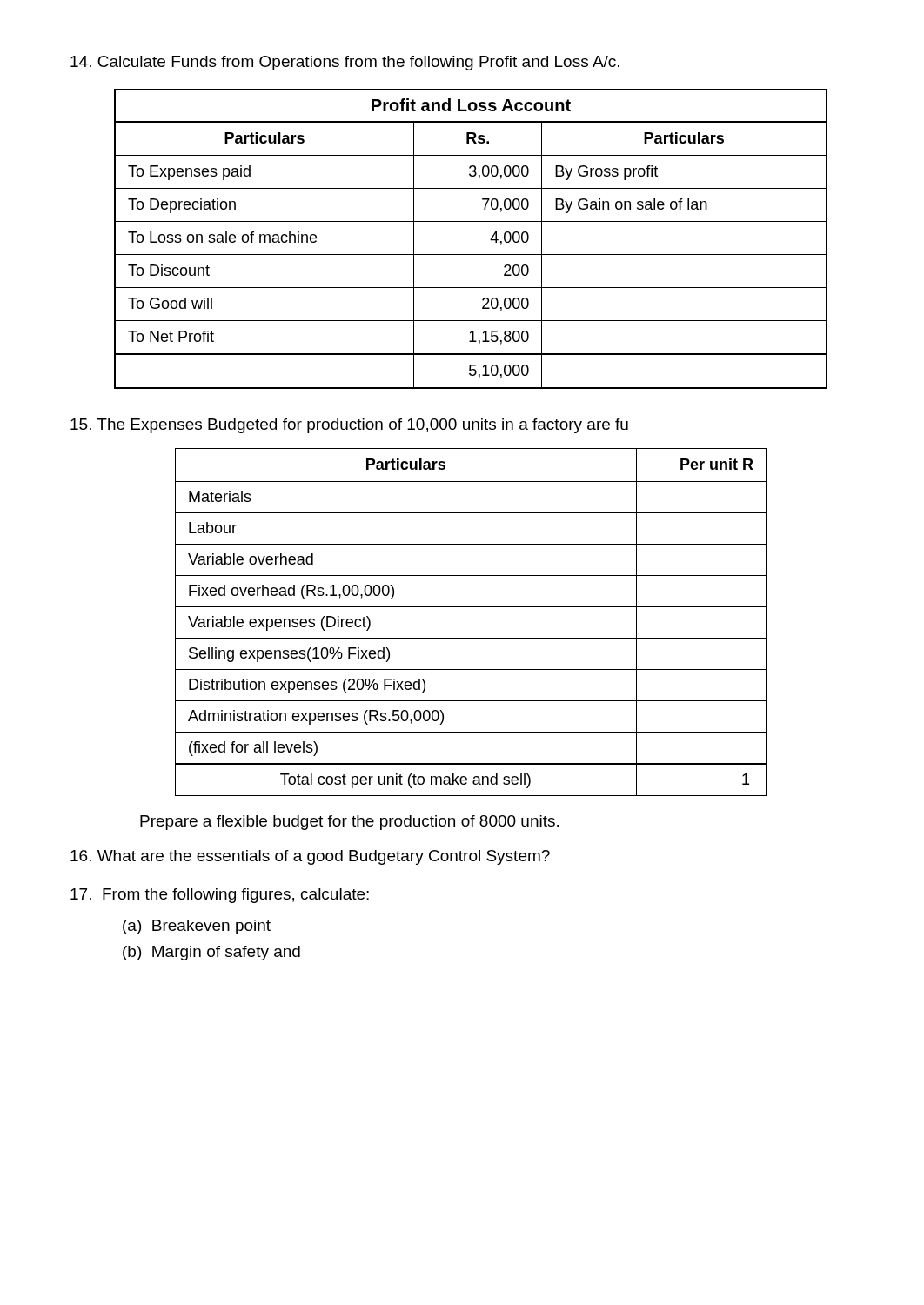
Task: Locate the region starting "Prepare a flexible budget"
Action: 350,821
